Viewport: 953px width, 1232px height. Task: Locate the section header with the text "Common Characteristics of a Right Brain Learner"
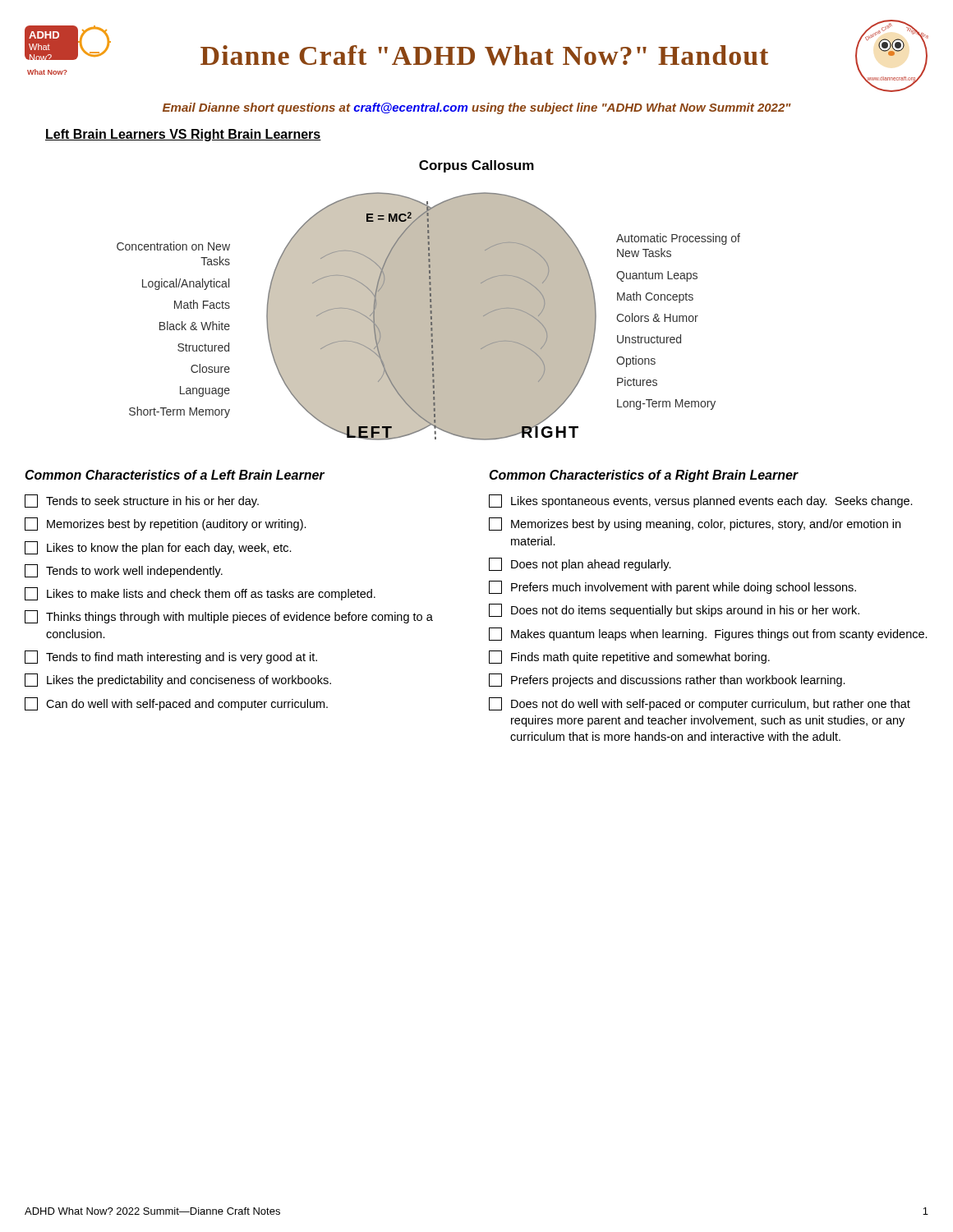point(643,475)
